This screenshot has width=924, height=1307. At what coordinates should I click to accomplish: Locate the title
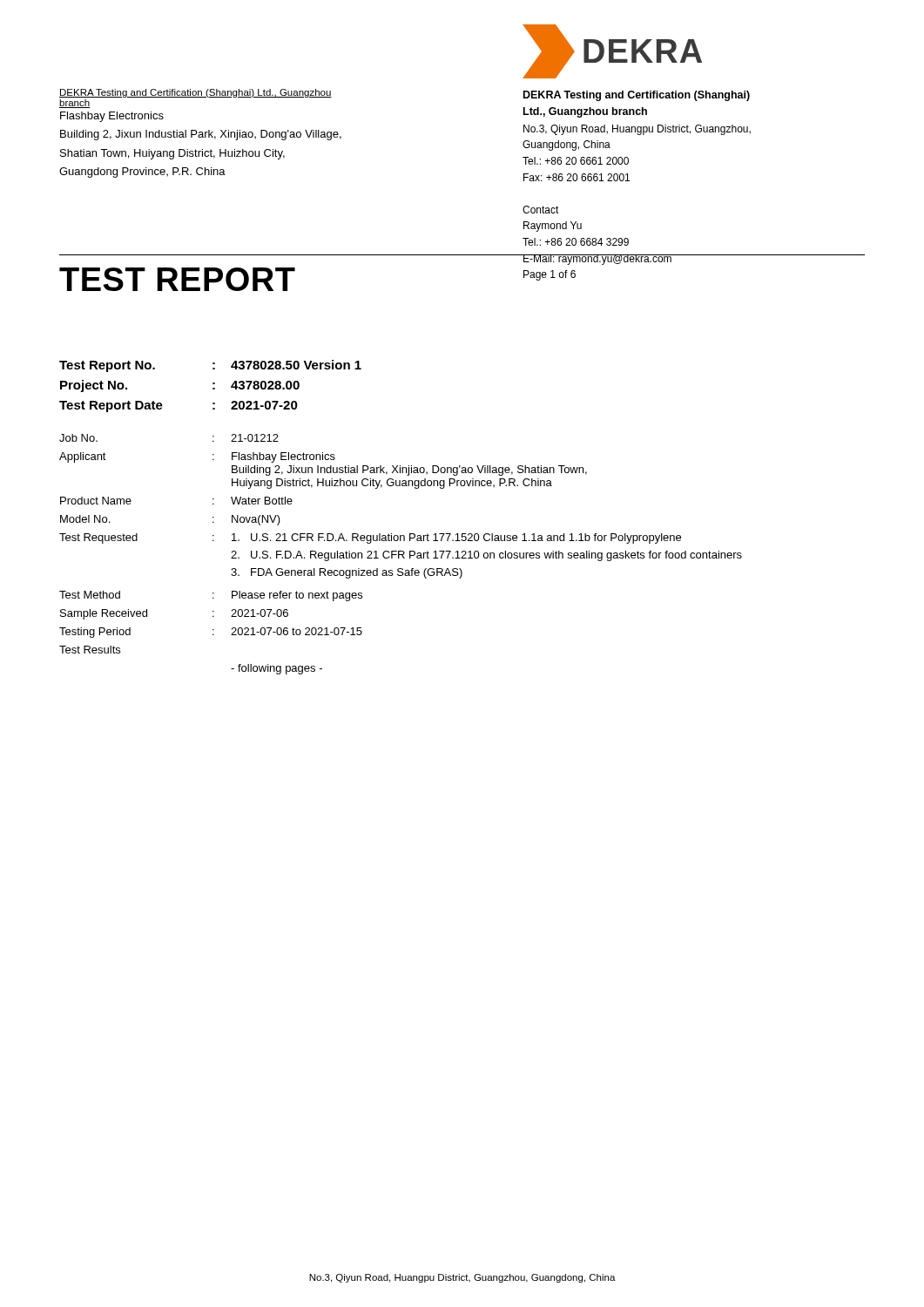point(177,280)
